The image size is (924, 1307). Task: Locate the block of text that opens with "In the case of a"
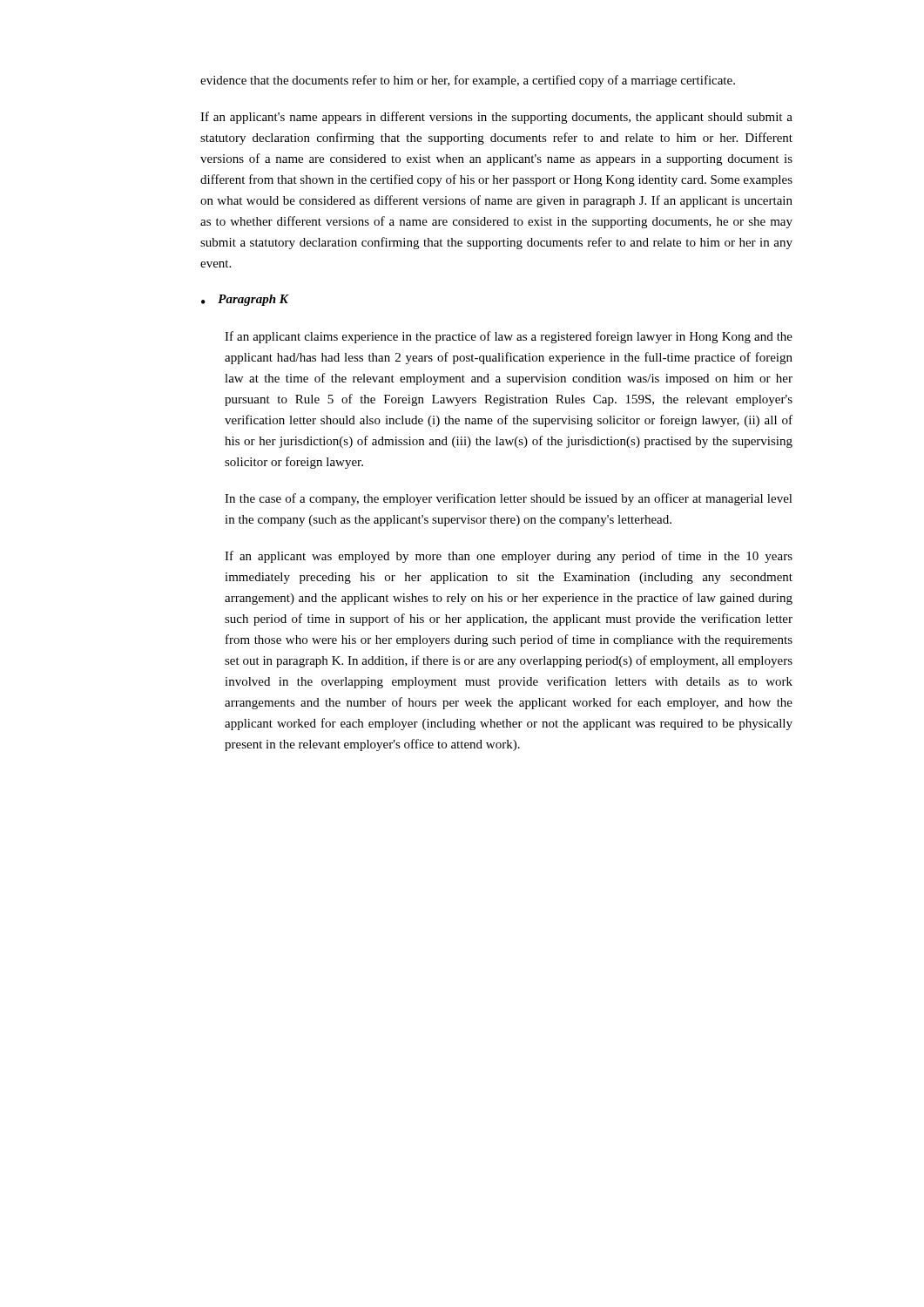[509, 509]
